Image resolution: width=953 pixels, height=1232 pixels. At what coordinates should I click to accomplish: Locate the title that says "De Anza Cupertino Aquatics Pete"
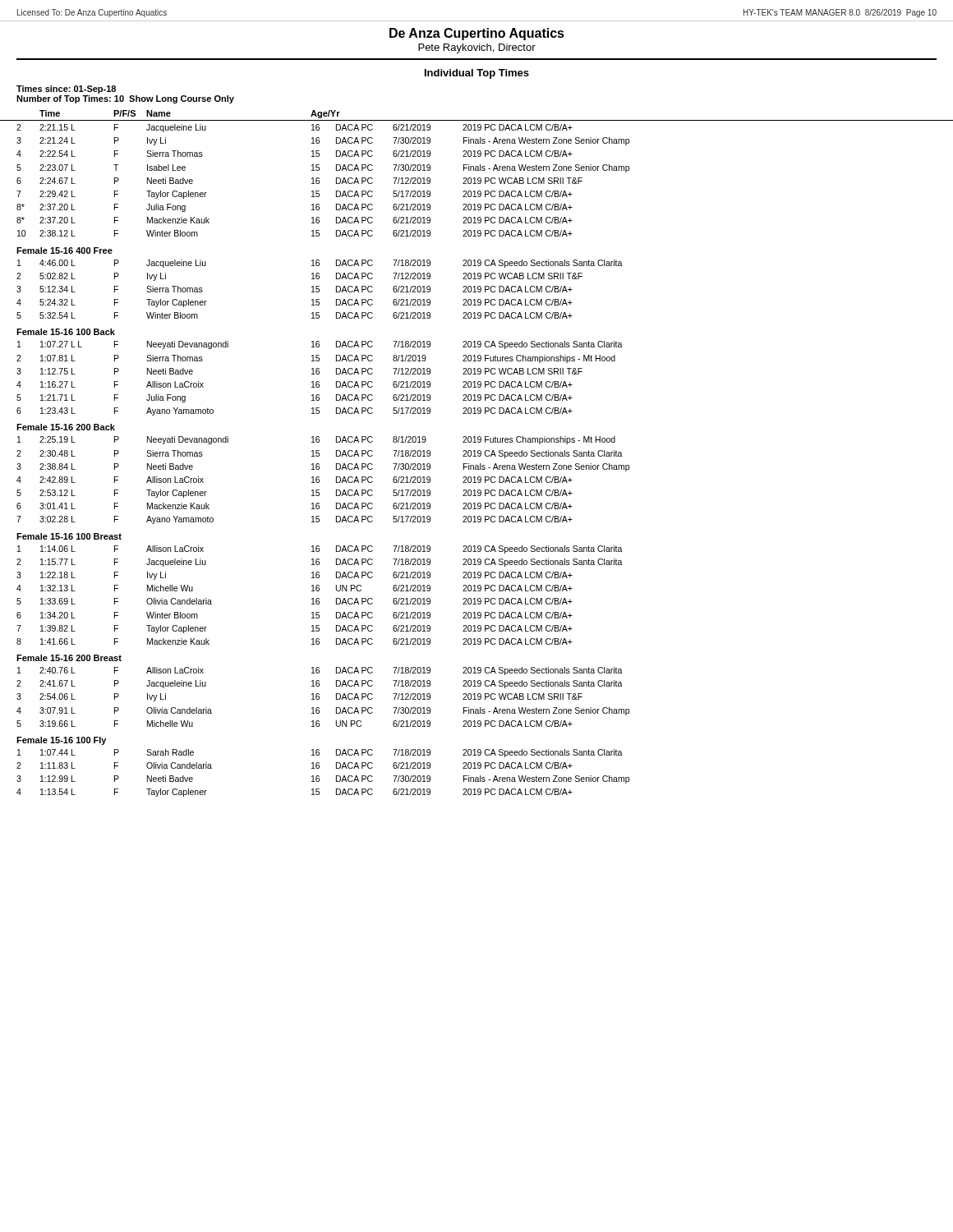[x=476, y=40]
